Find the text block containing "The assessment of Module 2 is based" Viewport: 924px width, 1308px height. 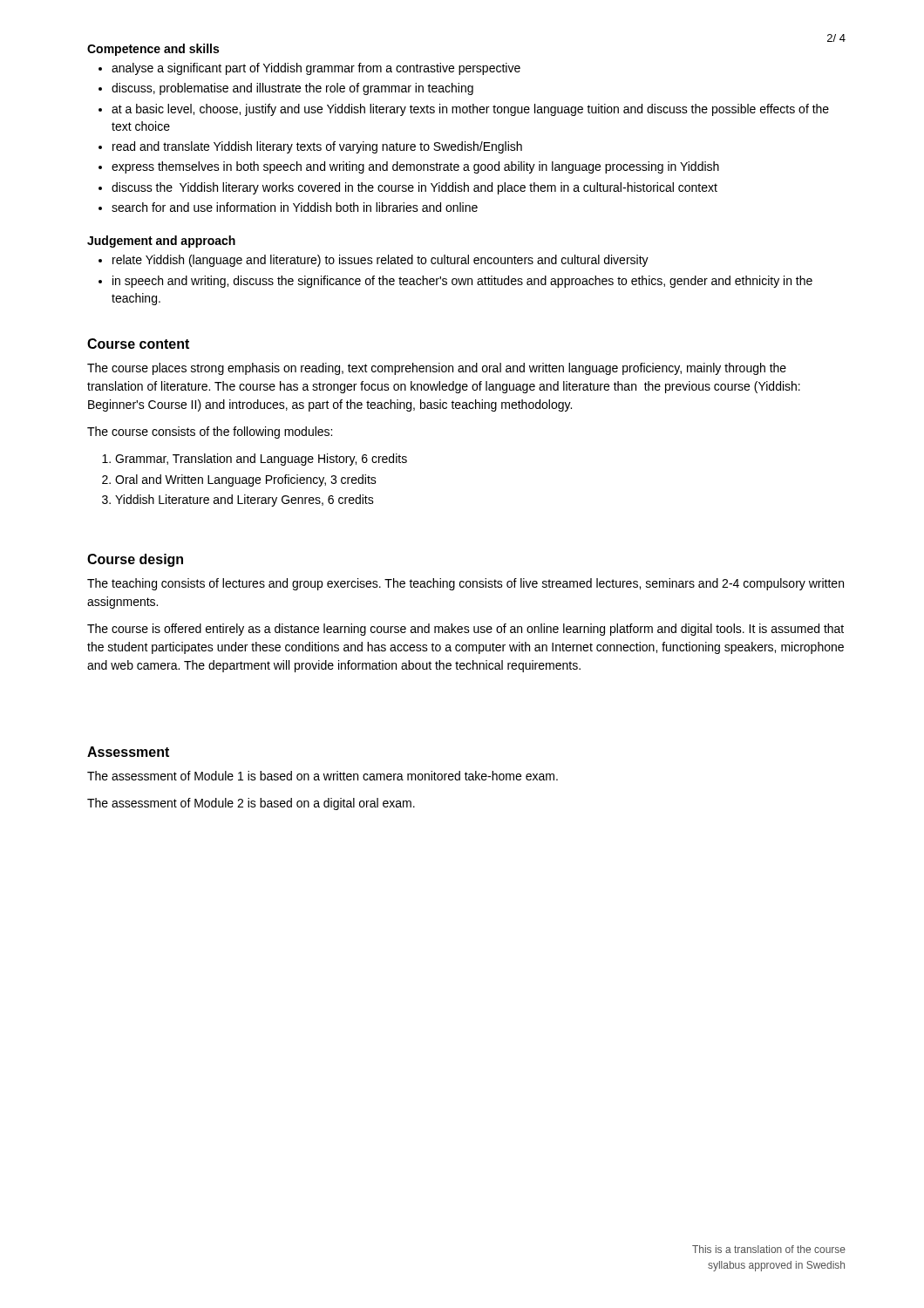click(x=251, y=803)
